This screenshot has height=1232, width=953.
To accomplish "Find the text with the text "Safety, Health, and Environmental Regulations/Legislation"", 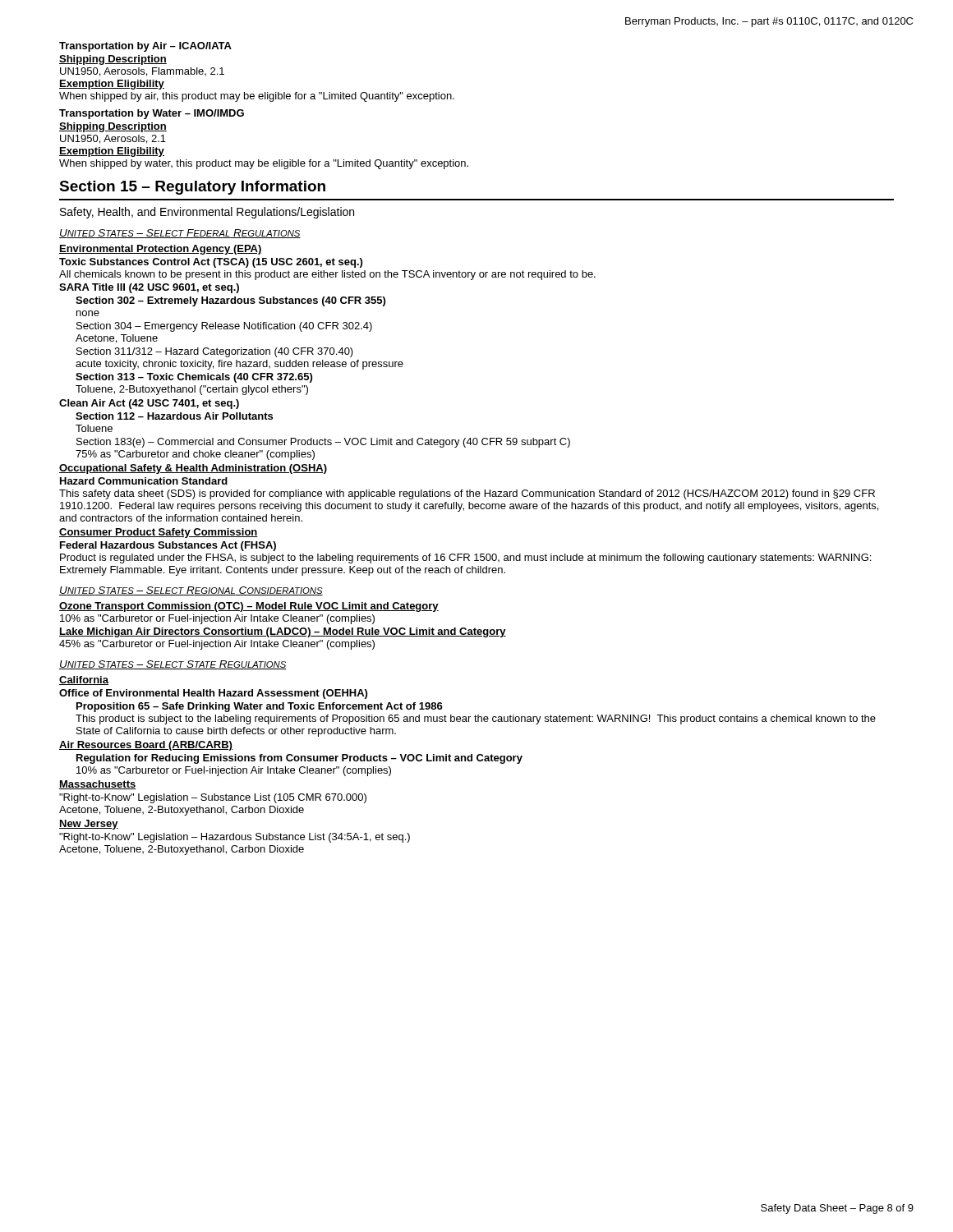I will (207, 212).
